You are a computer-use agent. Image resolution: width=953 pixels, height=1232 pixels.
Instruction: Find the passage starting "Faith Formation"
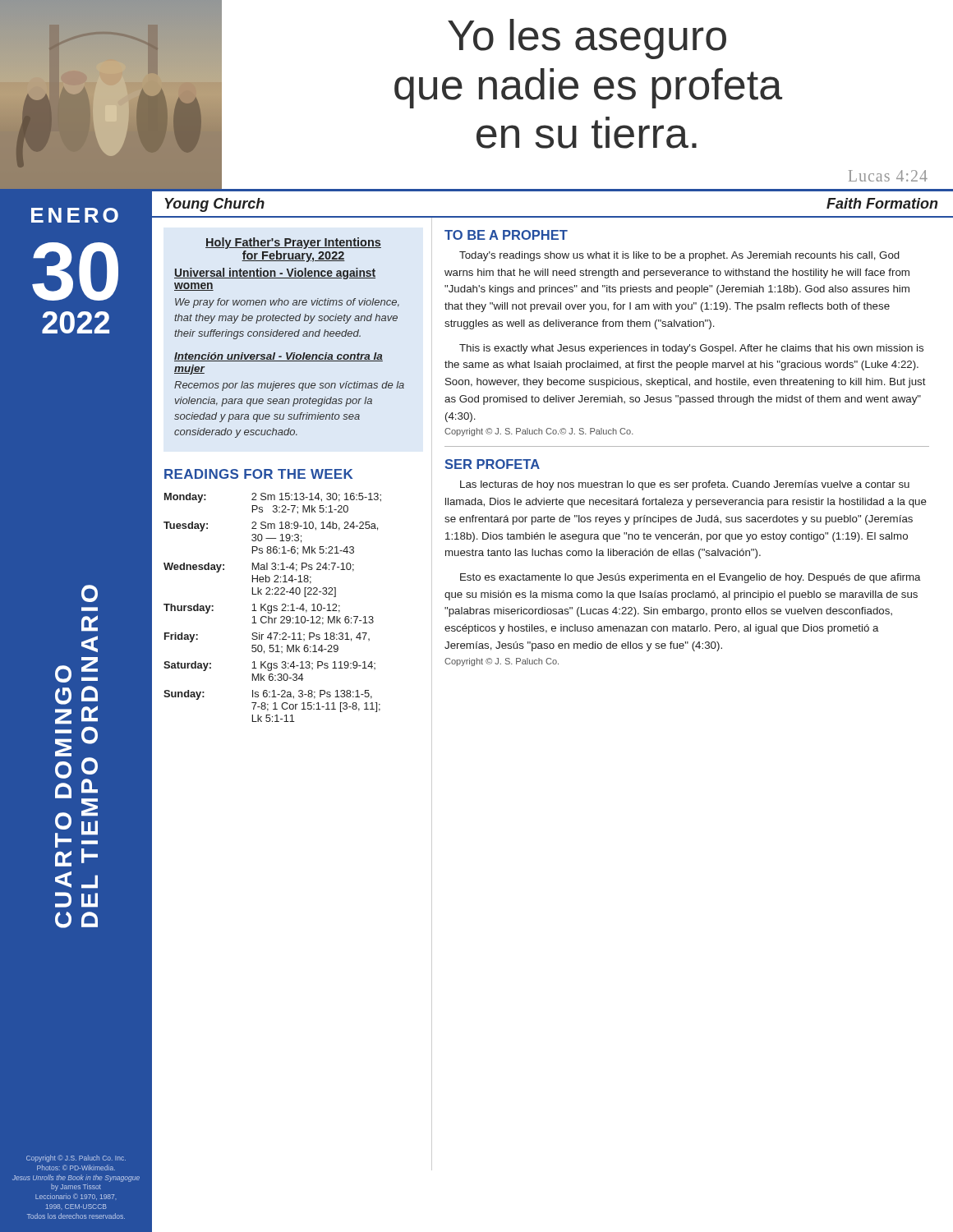[x=882, y=204]
